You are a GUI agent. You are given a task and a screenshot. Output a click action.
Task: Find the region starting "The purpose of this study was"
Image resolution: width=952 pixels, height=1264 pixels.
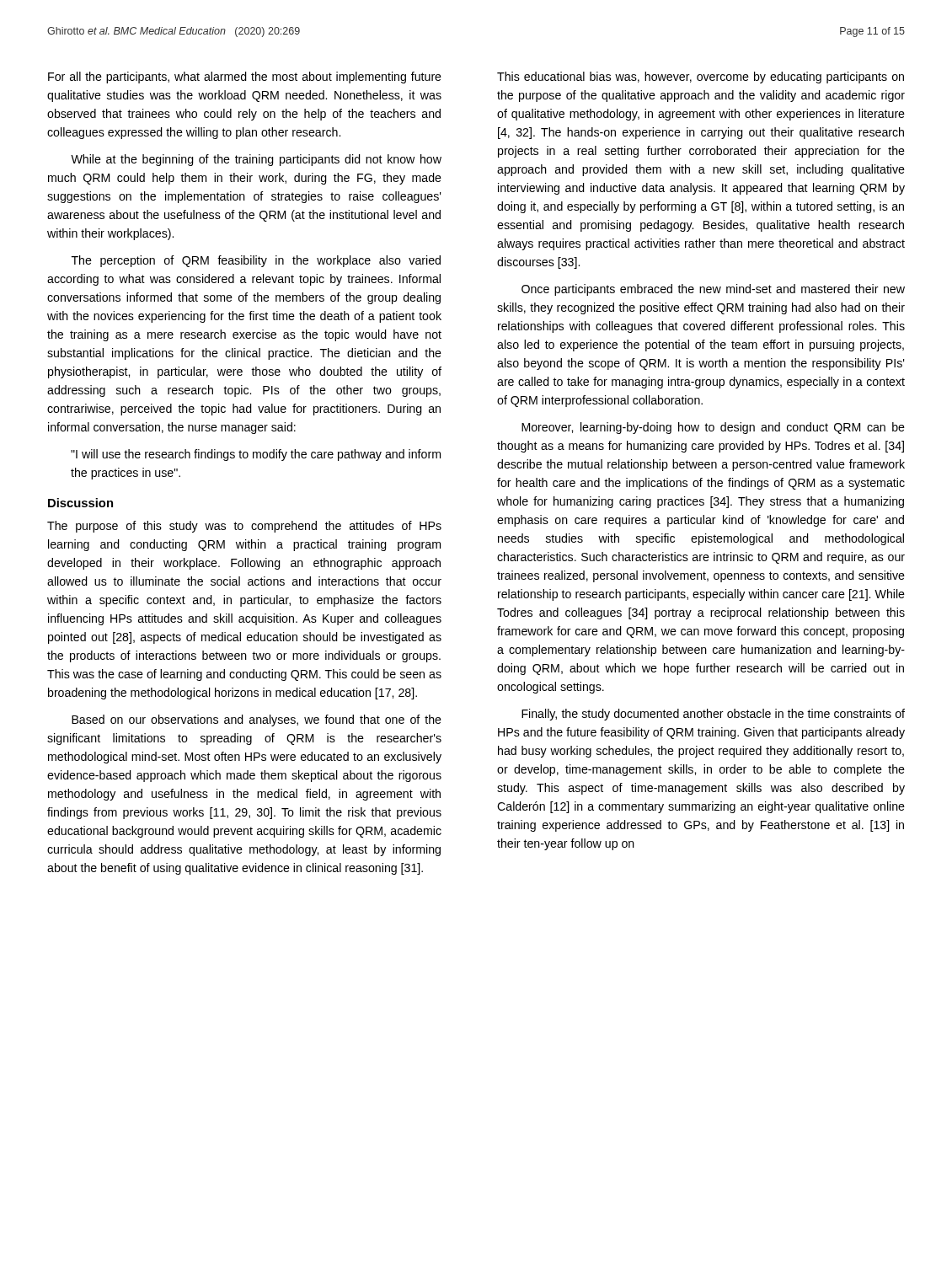pyautogui.click(x=244, y=609)
